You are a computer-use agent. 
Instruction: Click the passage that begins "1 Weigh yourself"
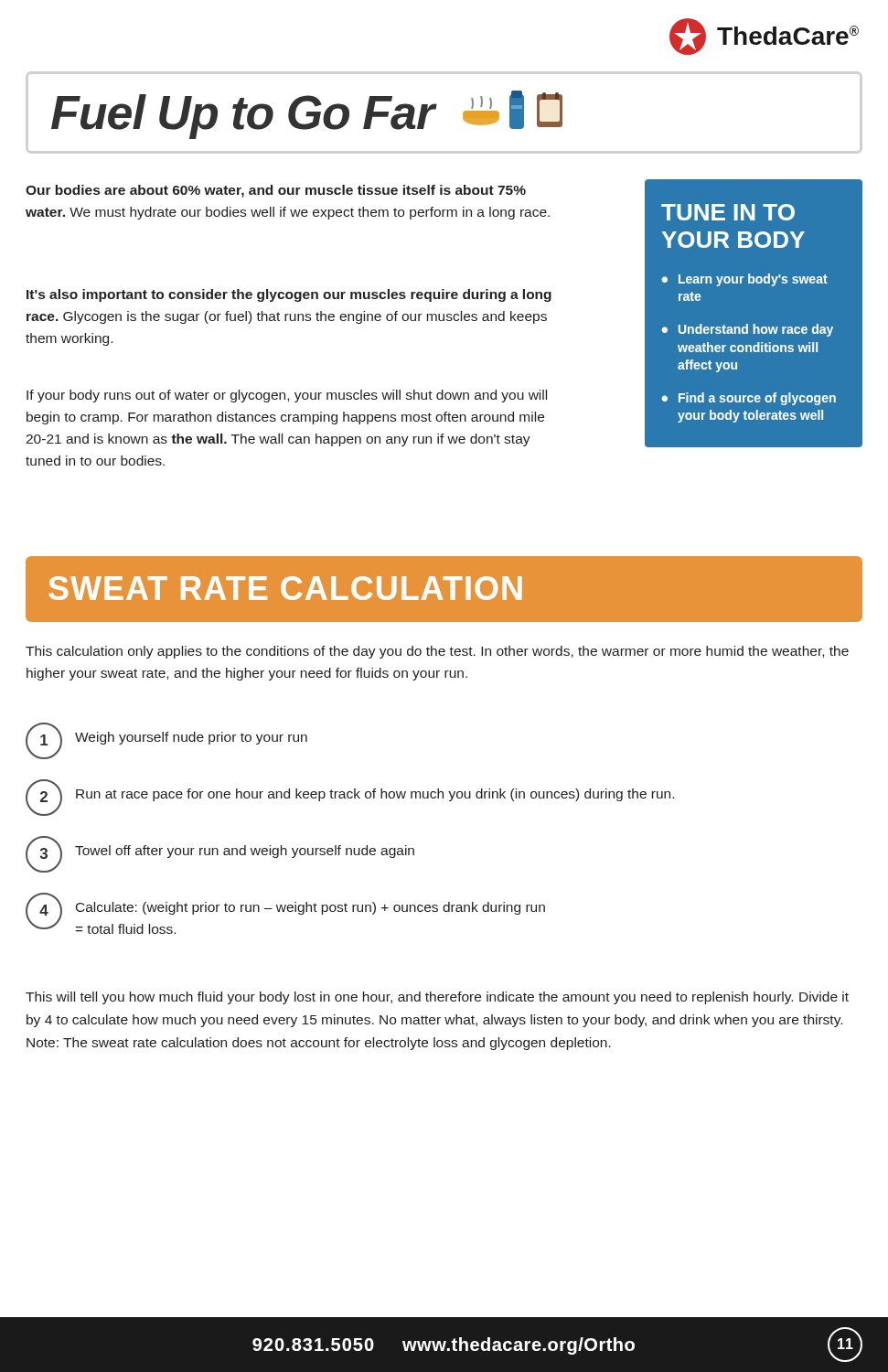167,741
